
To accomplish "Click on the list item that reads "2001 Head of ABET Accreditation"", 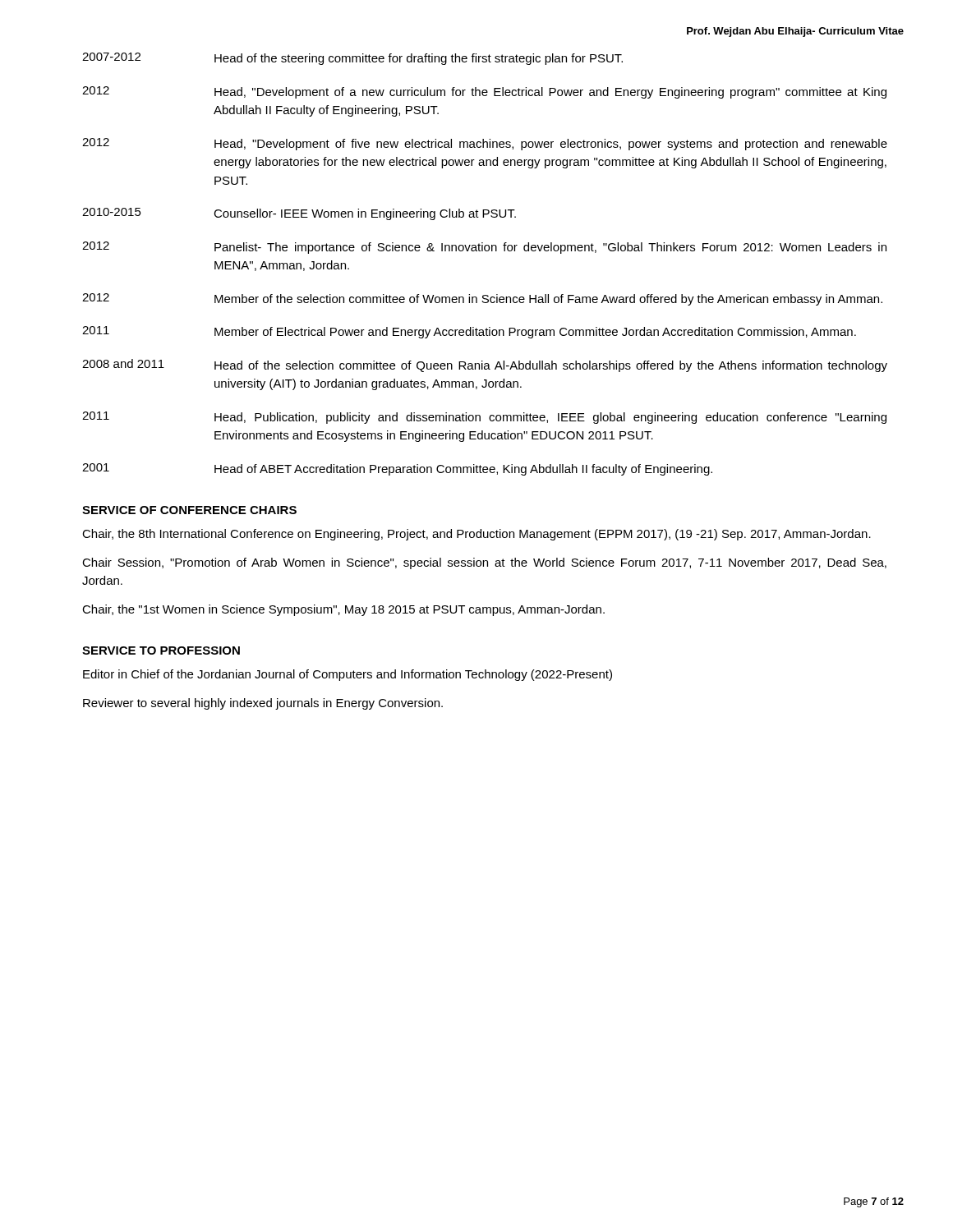I will (x=485, y=469).
